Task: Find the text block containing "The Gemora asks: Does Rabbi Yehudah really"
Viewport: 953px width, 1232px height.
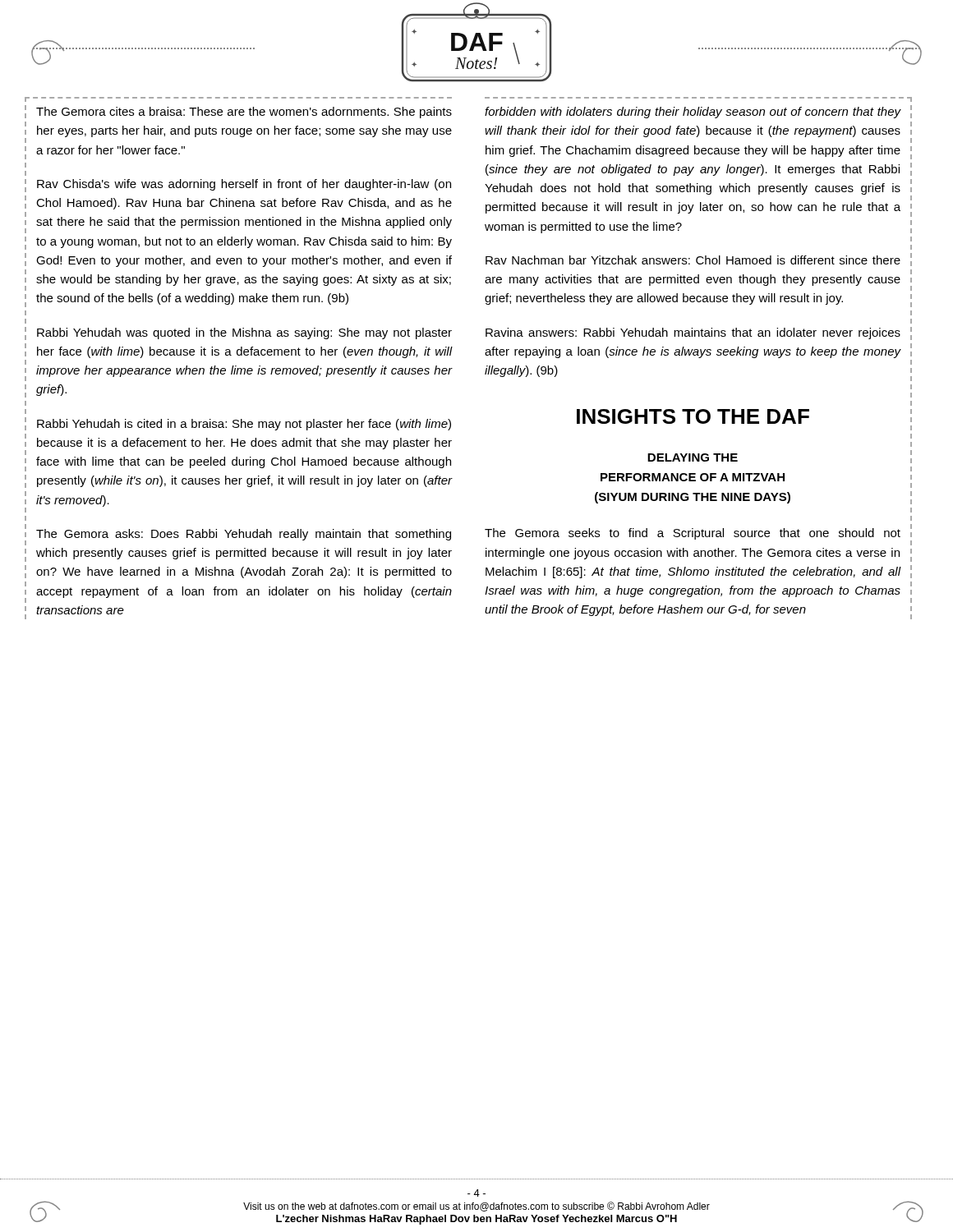Action: point(244,571)
